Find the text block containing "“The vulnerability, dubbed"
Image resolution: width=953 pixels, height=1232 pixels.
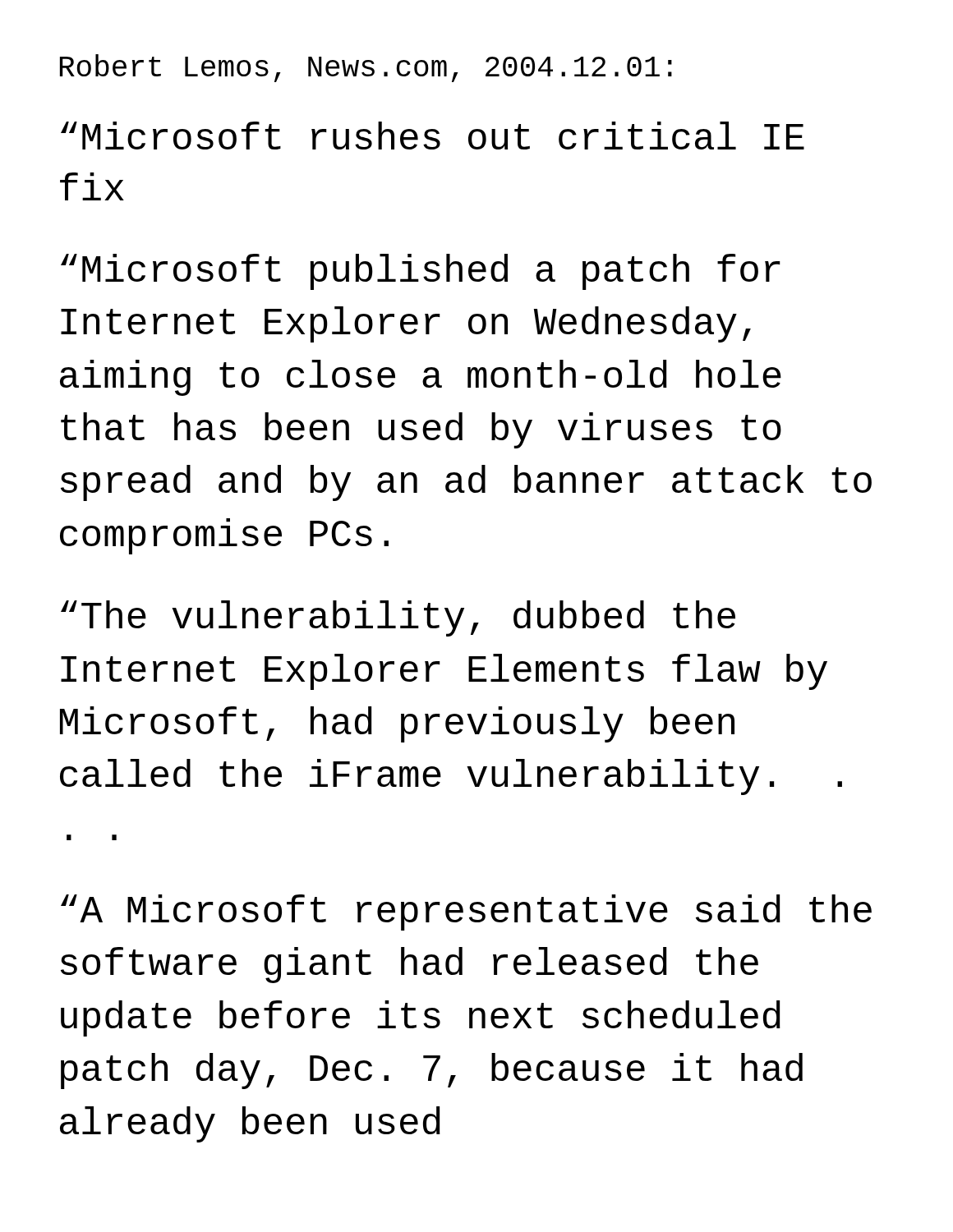coord(454,724)
